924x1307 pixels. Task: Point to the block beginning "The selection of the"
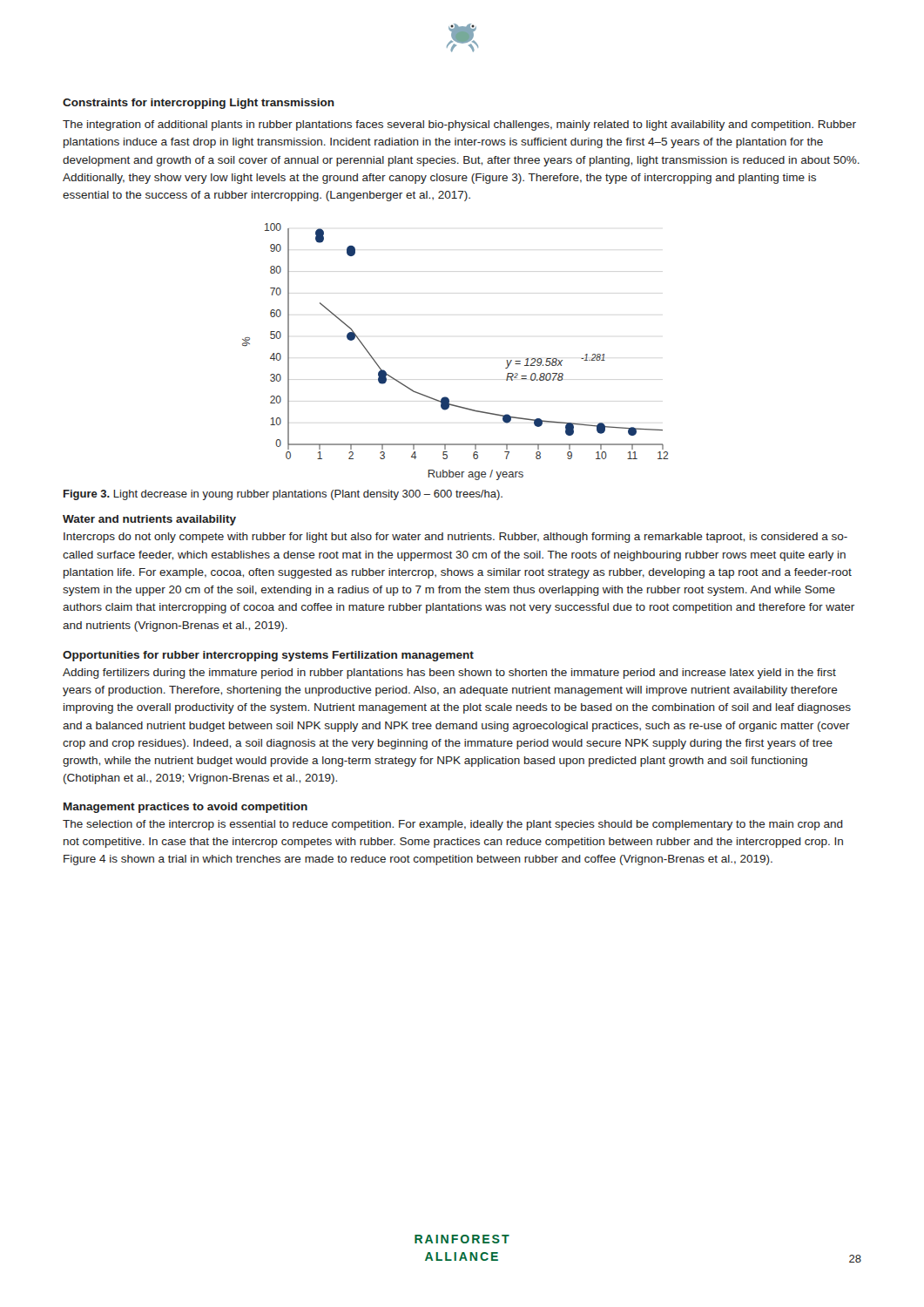tap(462, 842)
